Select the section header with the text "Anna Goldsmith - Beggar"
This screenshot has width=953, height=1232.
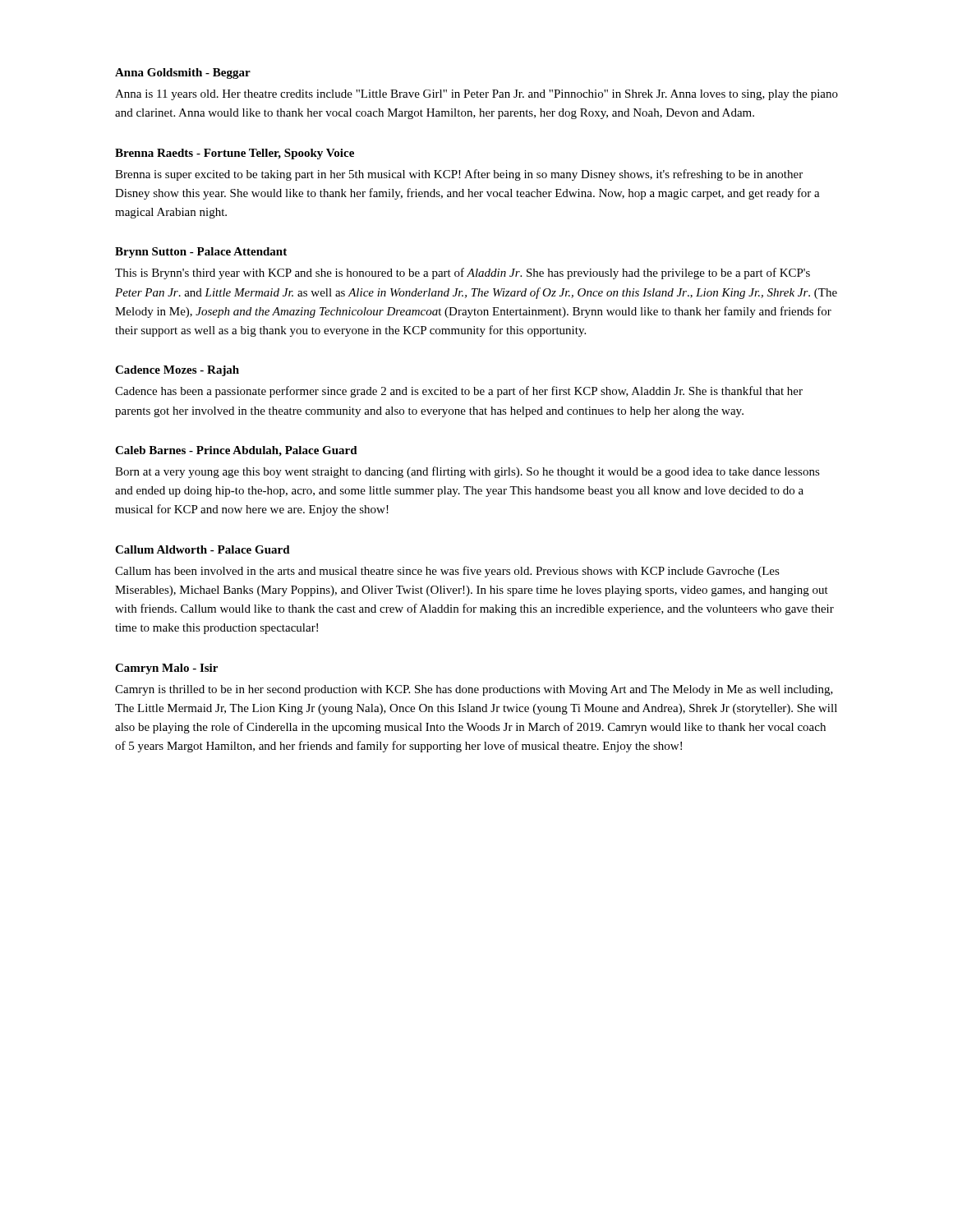click(x=183, y=74)
